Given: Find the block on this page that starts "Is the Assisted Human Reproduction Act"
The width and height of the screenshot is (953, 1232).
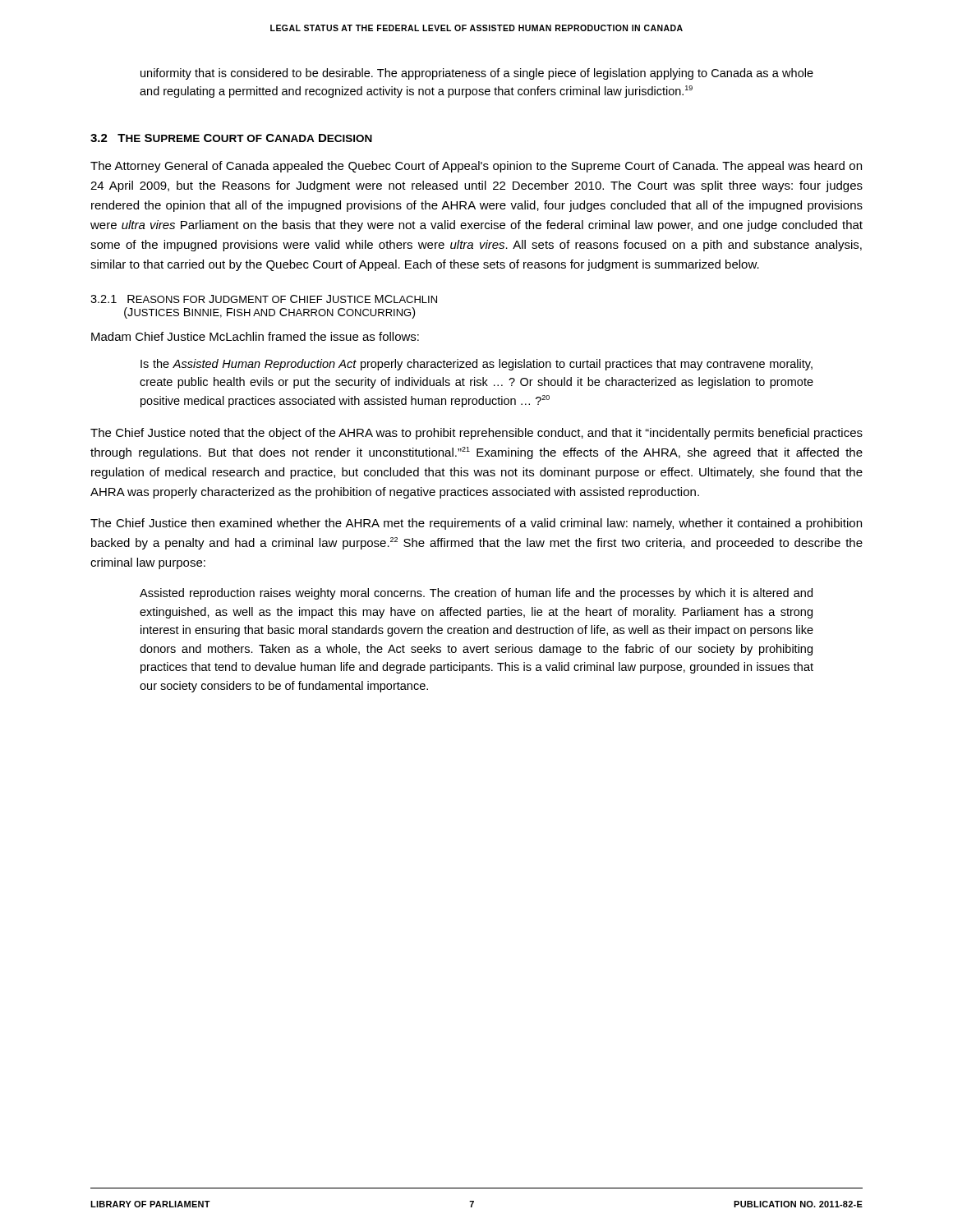Looking at the screenshot, I should [x=476, y=382].
